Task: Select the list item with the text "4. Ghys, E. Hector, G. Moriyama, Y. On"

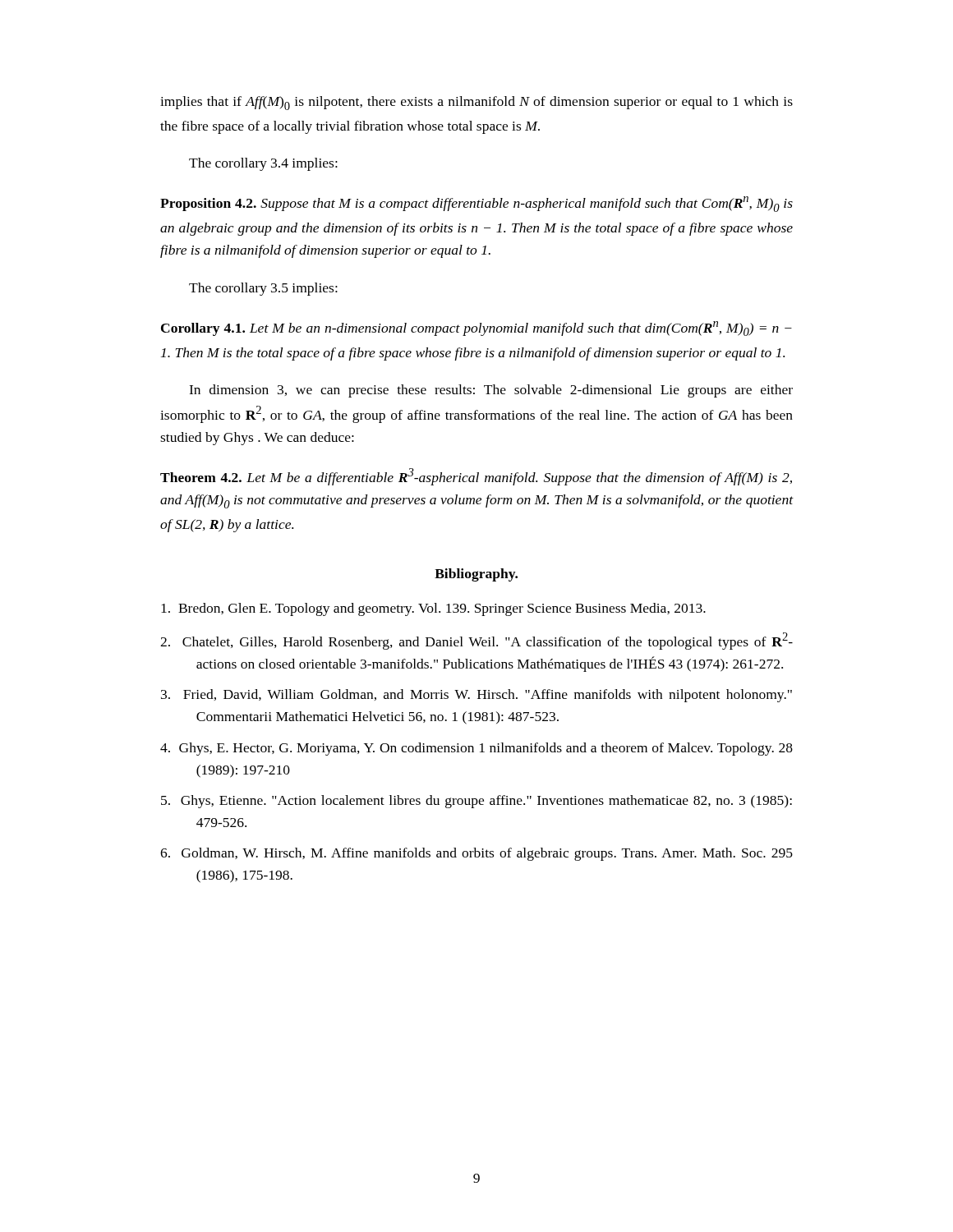Action: coord(476,759)
